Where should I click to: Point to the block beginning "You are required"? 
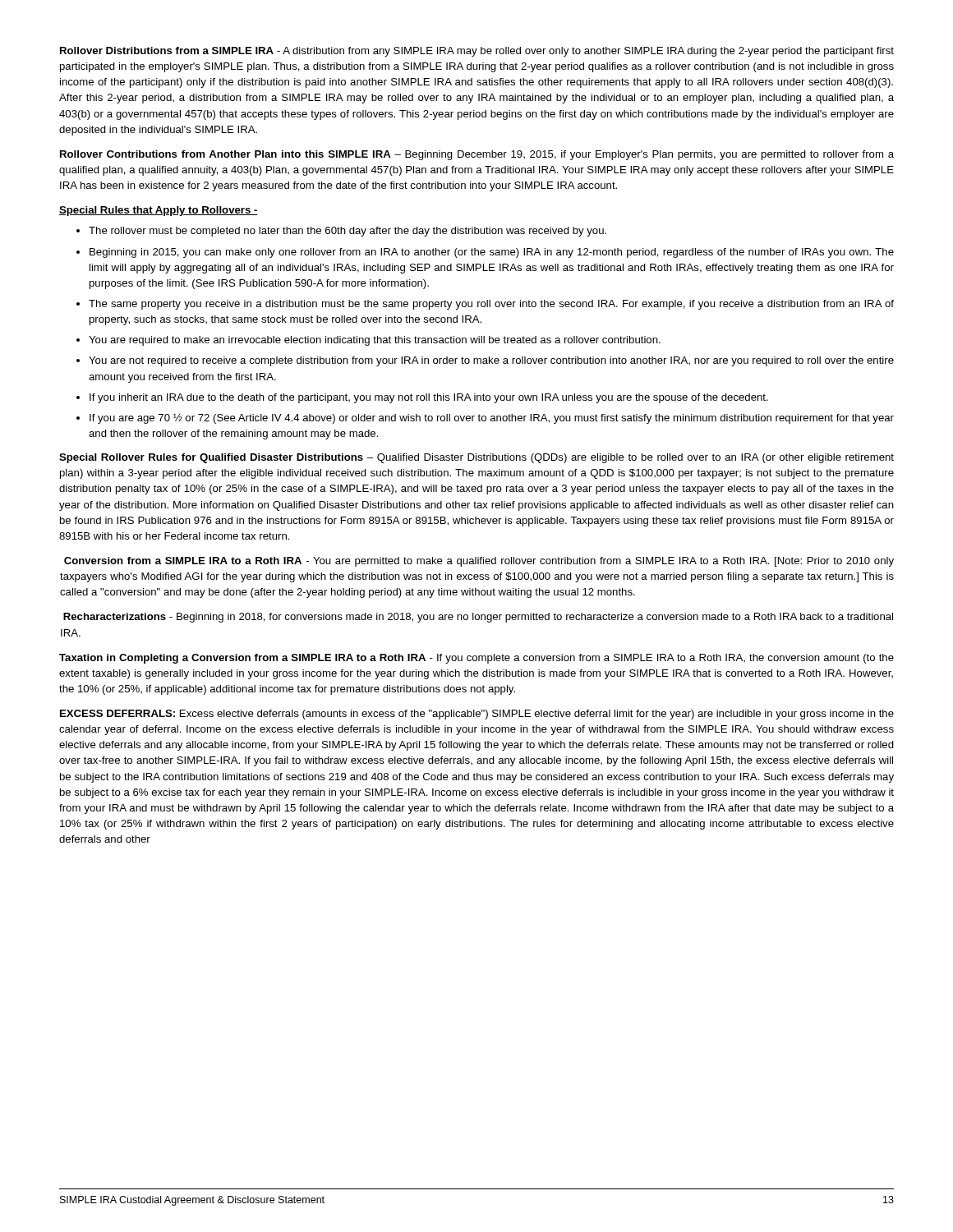pos(375,340)
